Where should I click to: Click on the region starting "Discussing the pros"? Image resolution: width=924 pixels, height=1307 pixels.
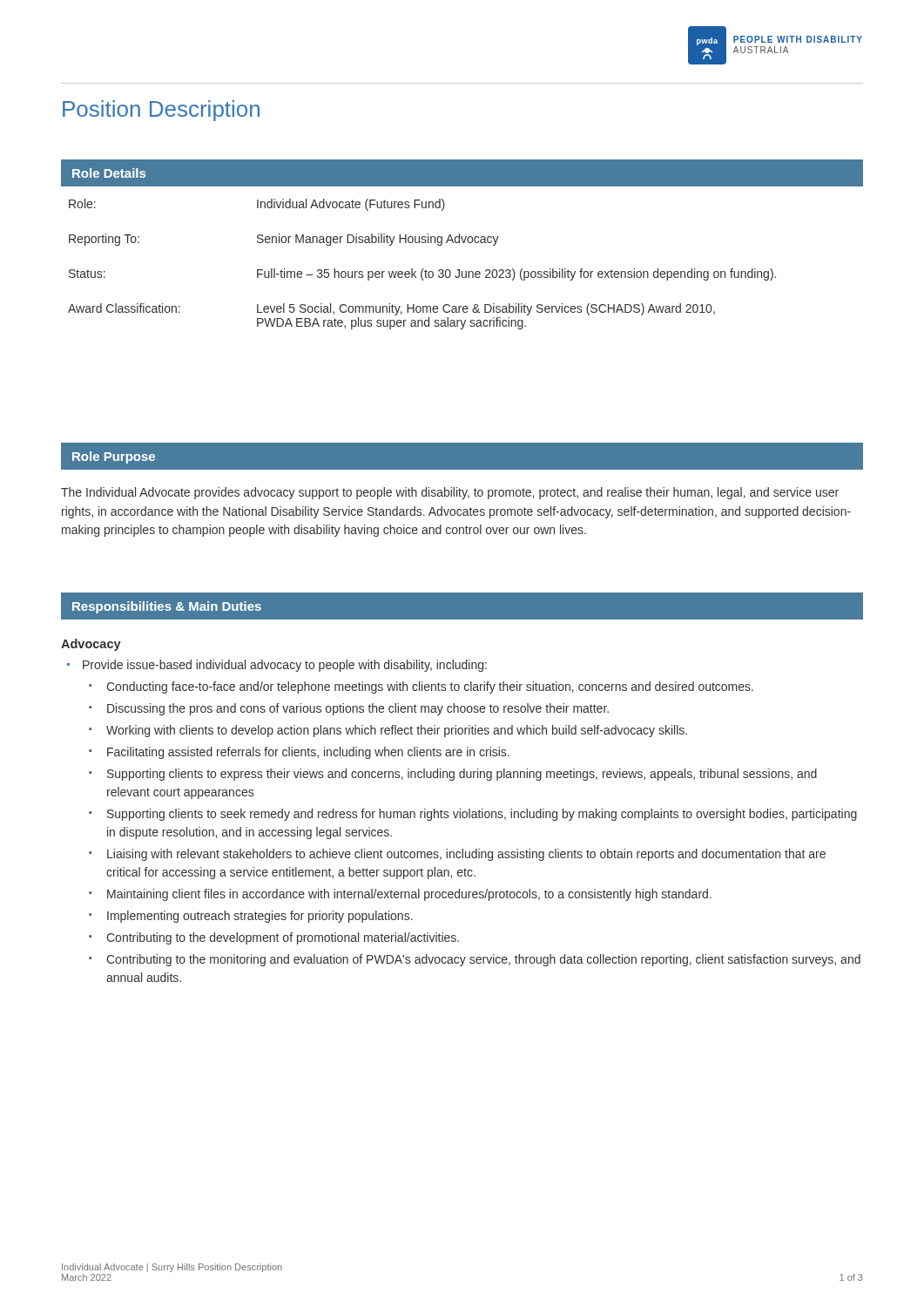(x=358, y=708)
